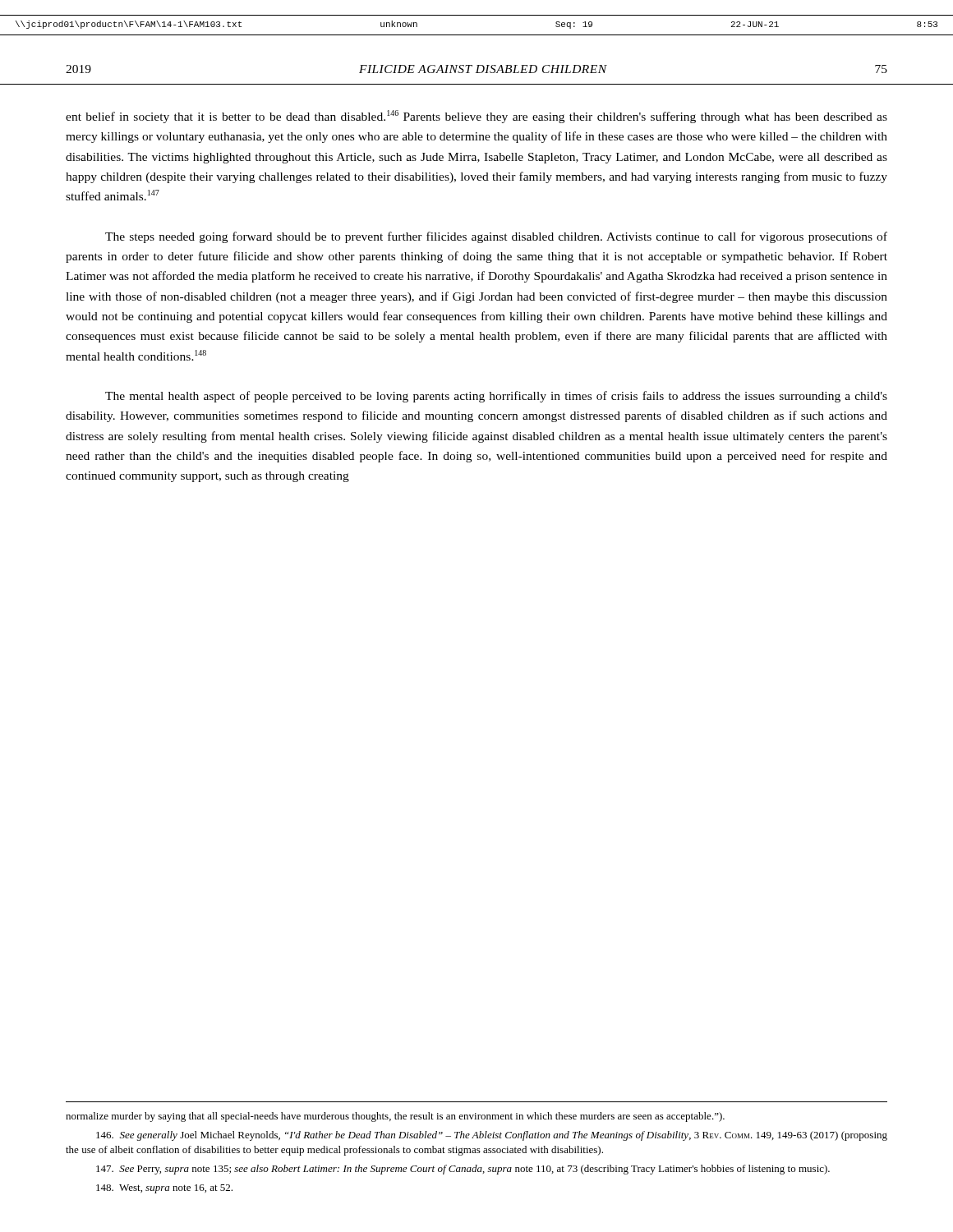Locate the block of text that opens with "ent belief in society that"
953x1232 pixels.
pyautogui.click(x=476, y=156)
